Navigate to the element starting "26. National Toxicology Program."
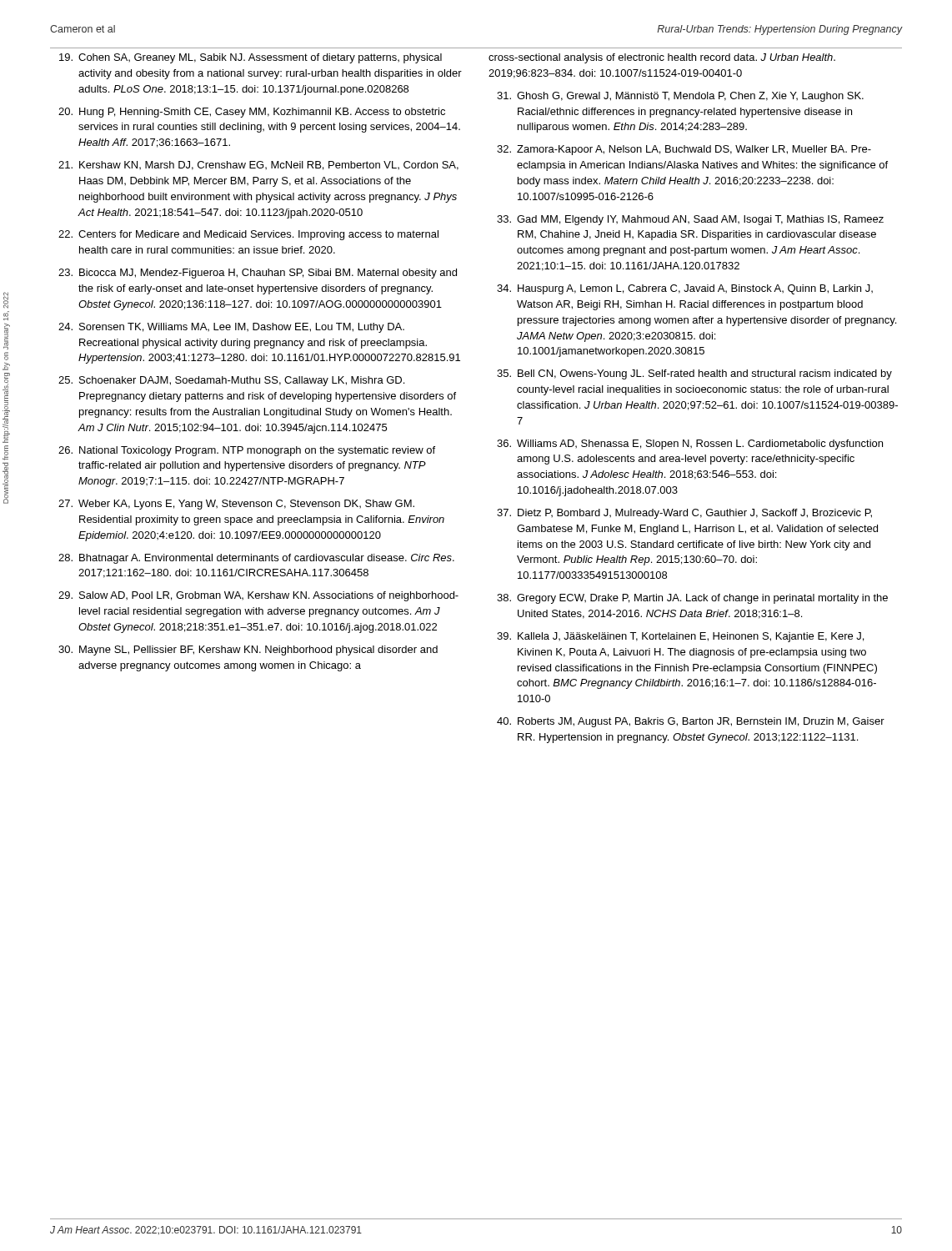The image size is (952, 1251). tap(257, 466)
